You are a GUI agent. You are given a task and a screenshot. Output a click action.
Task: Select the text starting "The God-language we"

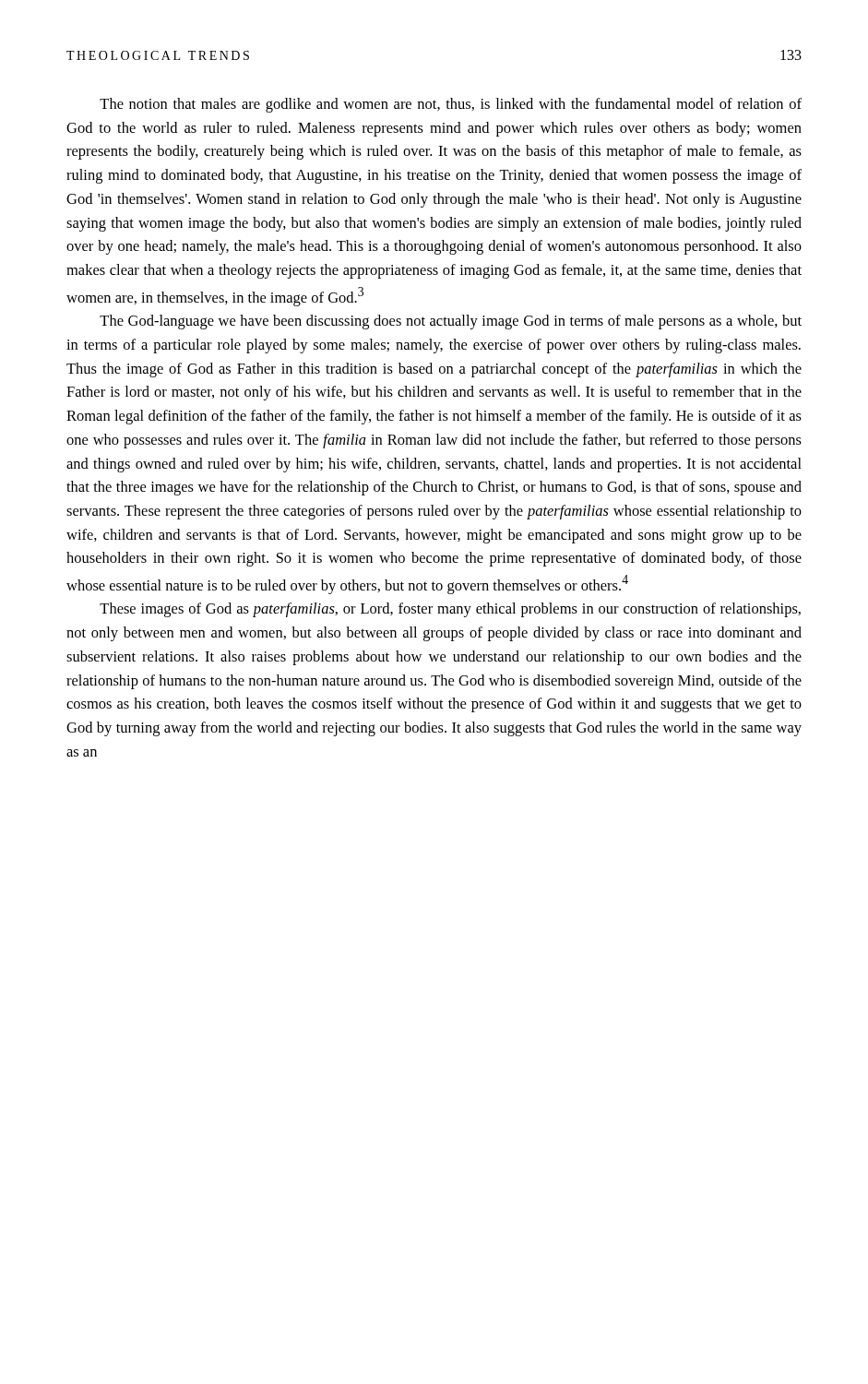click(434, 453)
